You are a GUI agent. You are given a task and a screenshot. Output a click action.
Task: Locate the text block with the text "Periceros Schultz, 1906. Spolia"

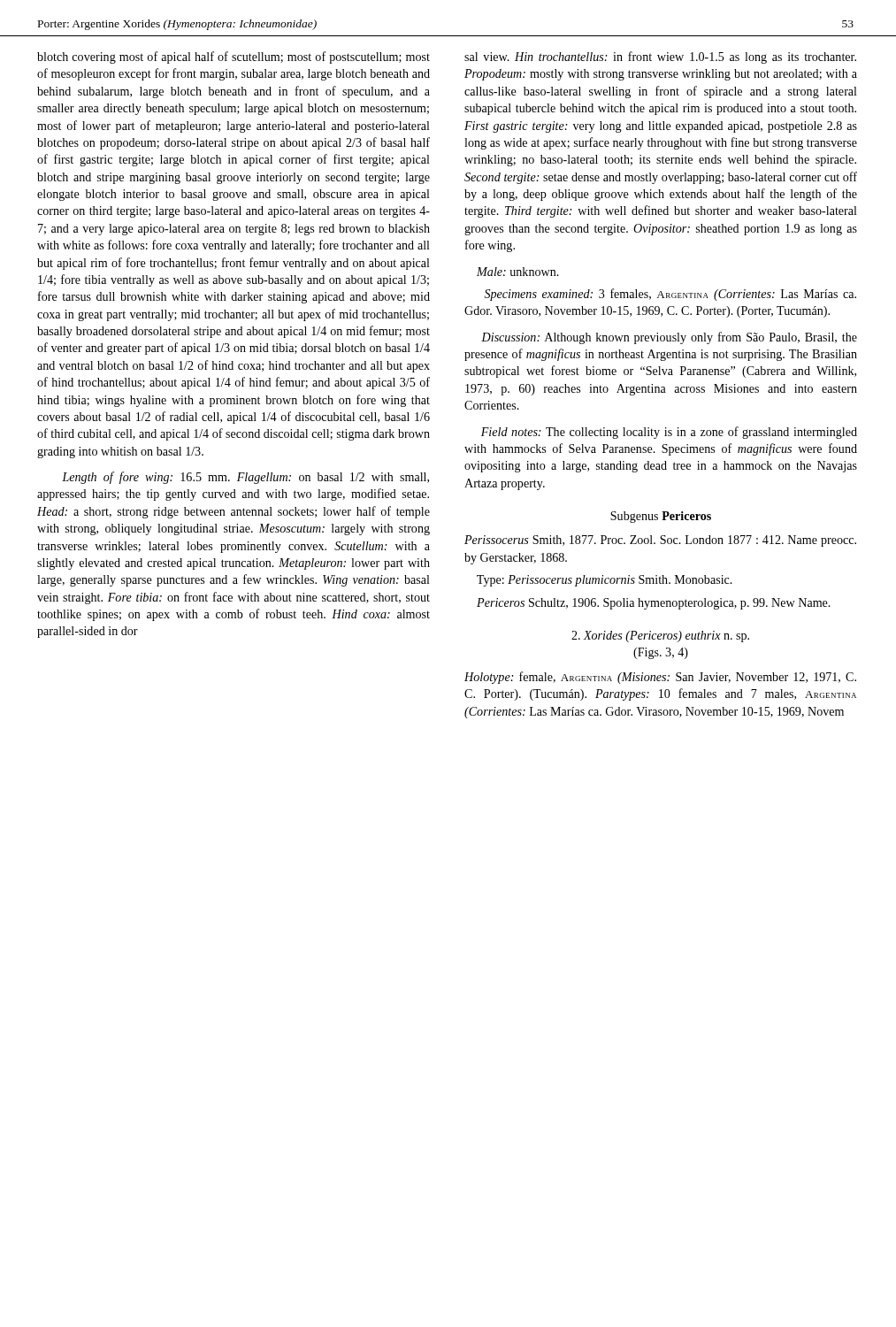pos(648,602)
